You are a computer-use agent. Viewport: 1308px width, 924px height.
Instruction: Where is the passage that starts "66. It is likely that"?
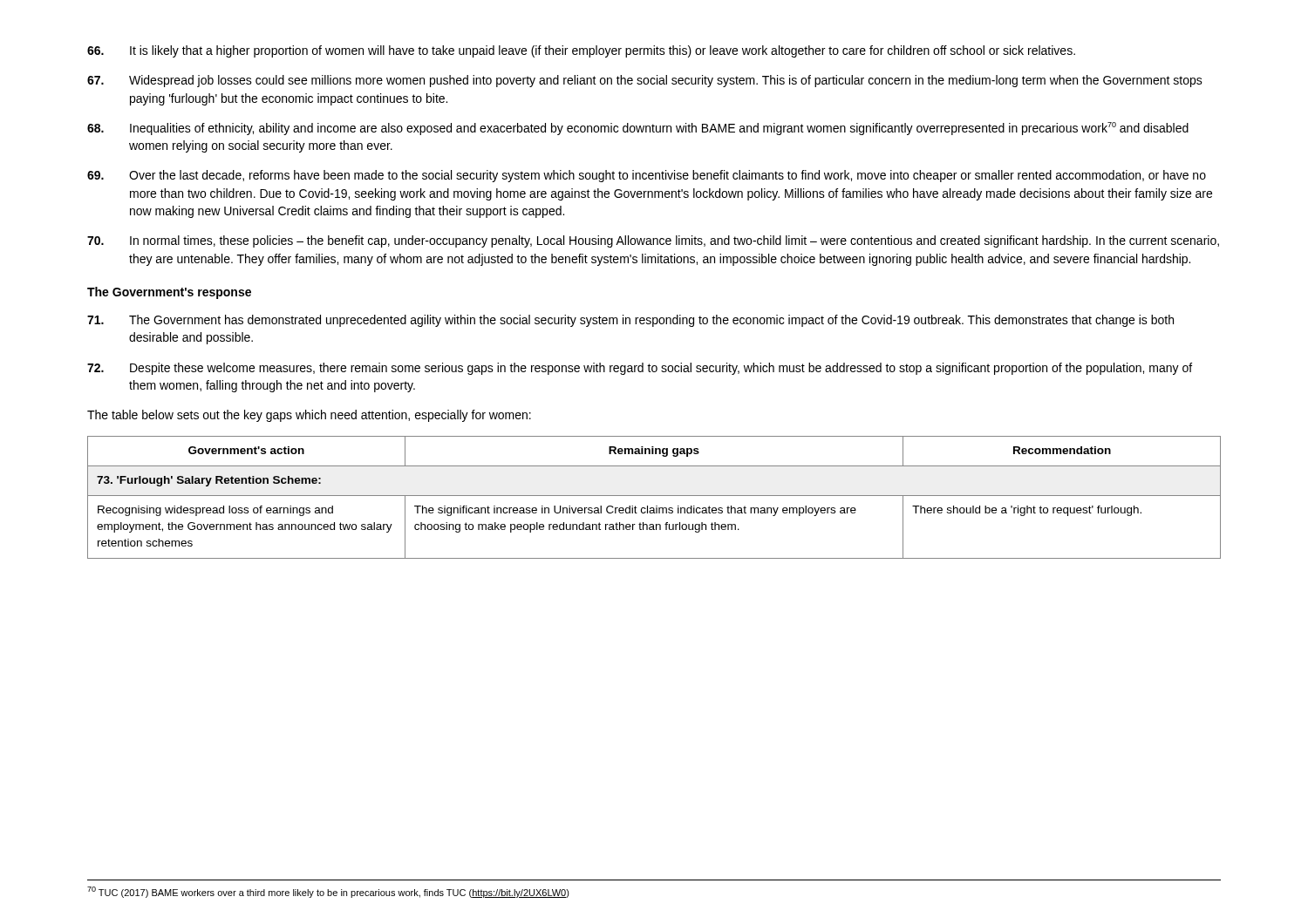654,51
